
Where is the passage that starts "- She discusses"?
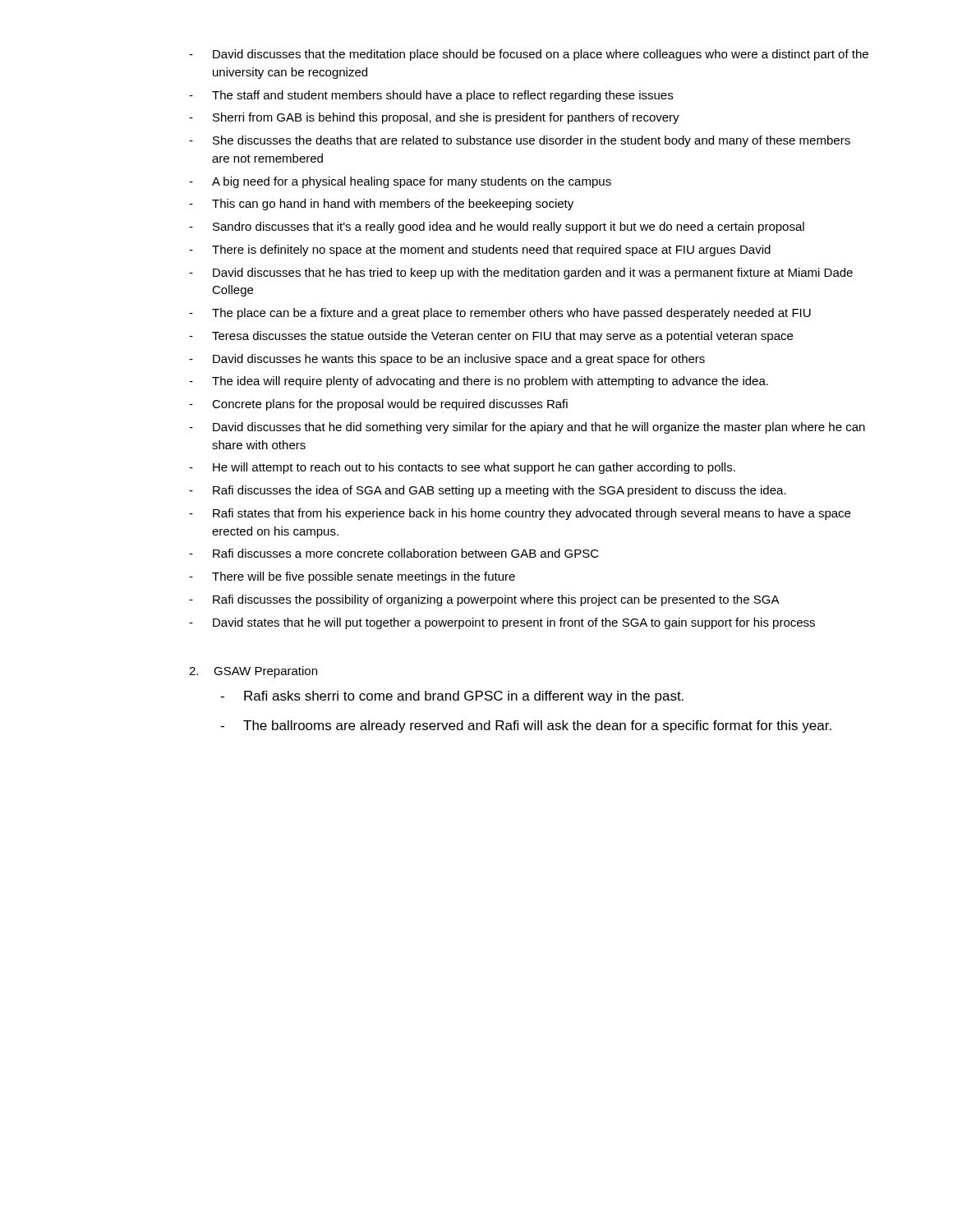(x=530, y=149)
